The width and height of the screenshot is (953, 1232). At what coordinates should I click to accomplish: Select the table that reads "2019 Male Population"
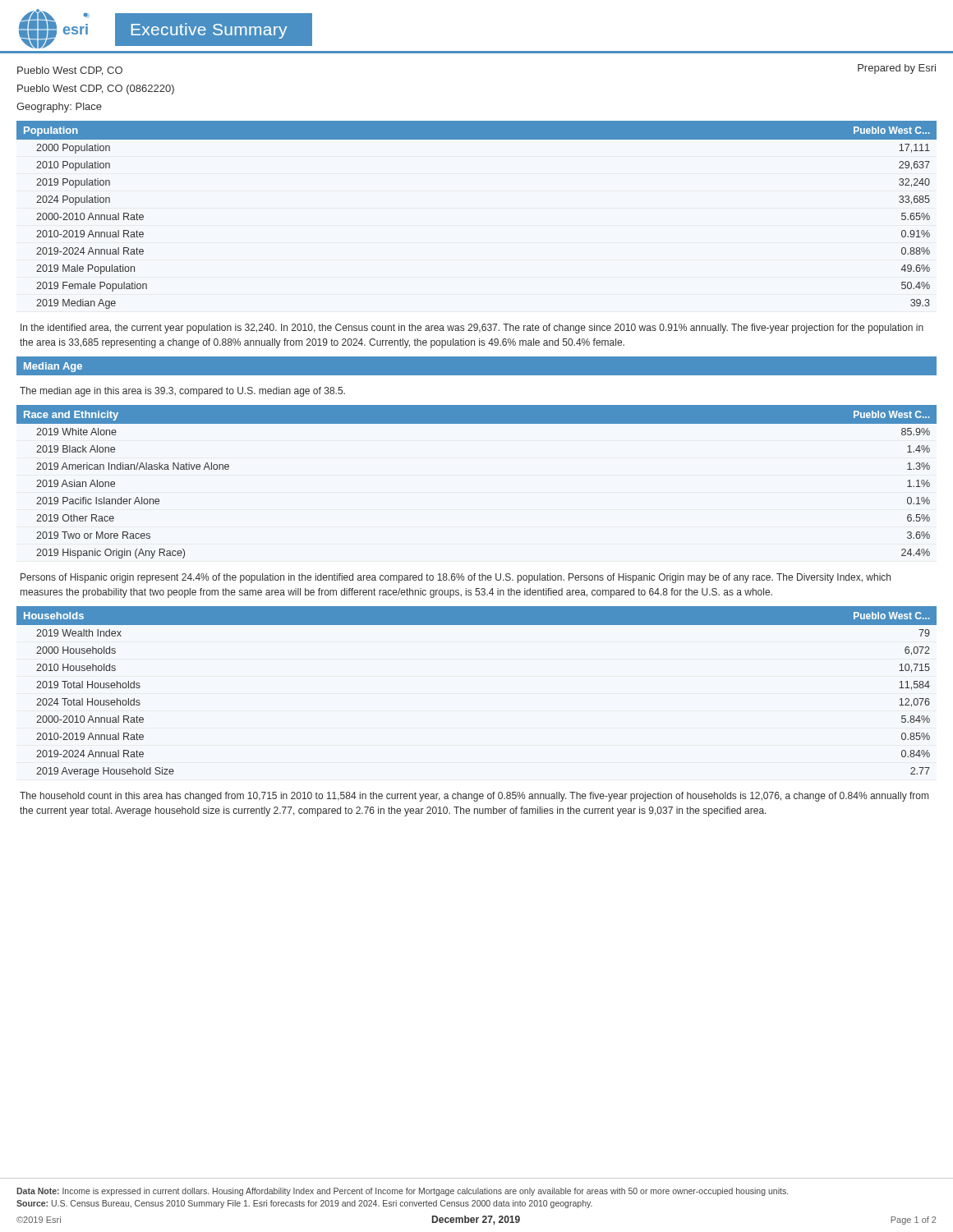click(x=476, y=217)
